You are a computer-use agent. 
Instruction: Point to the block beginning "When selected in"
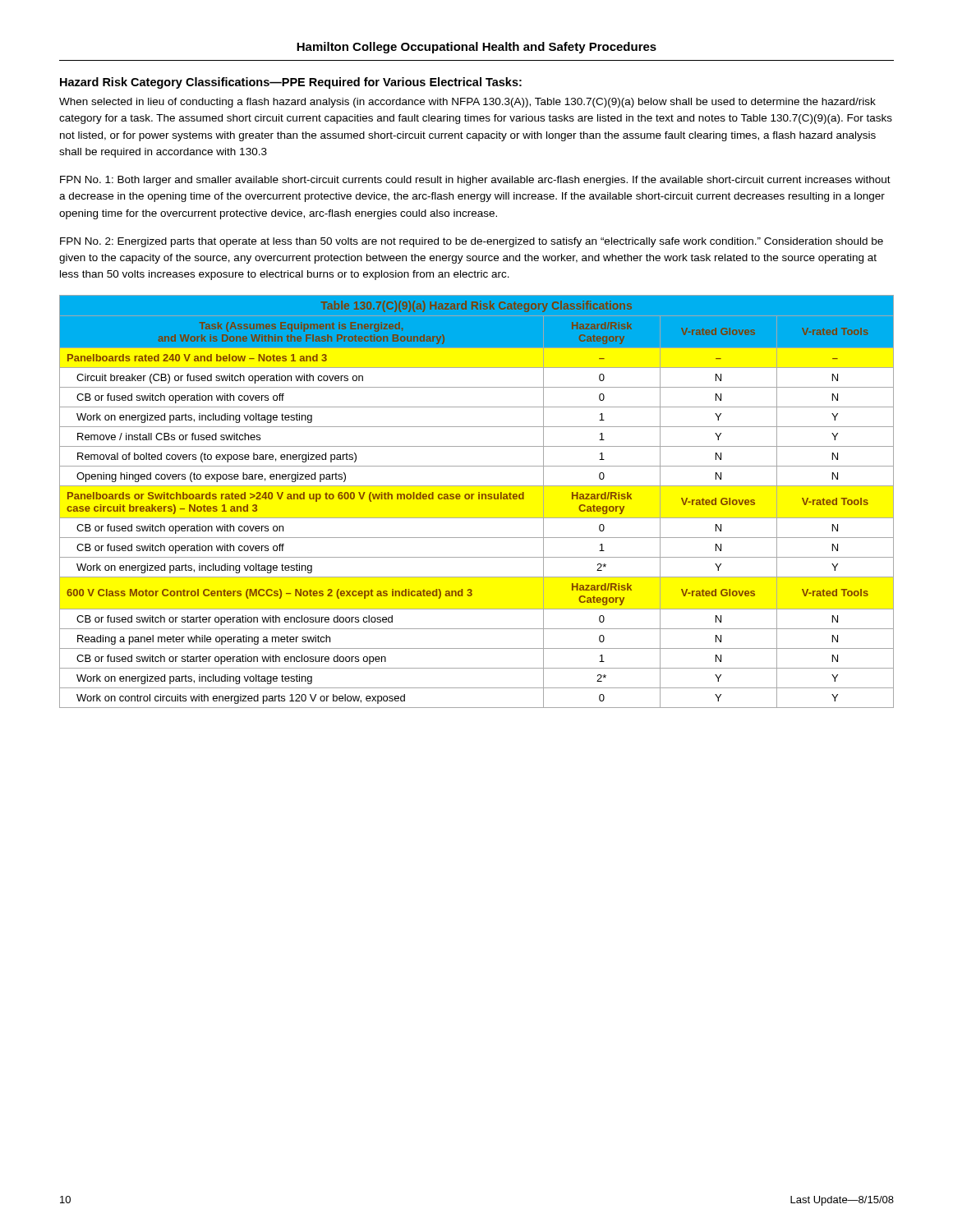[476, 126]
